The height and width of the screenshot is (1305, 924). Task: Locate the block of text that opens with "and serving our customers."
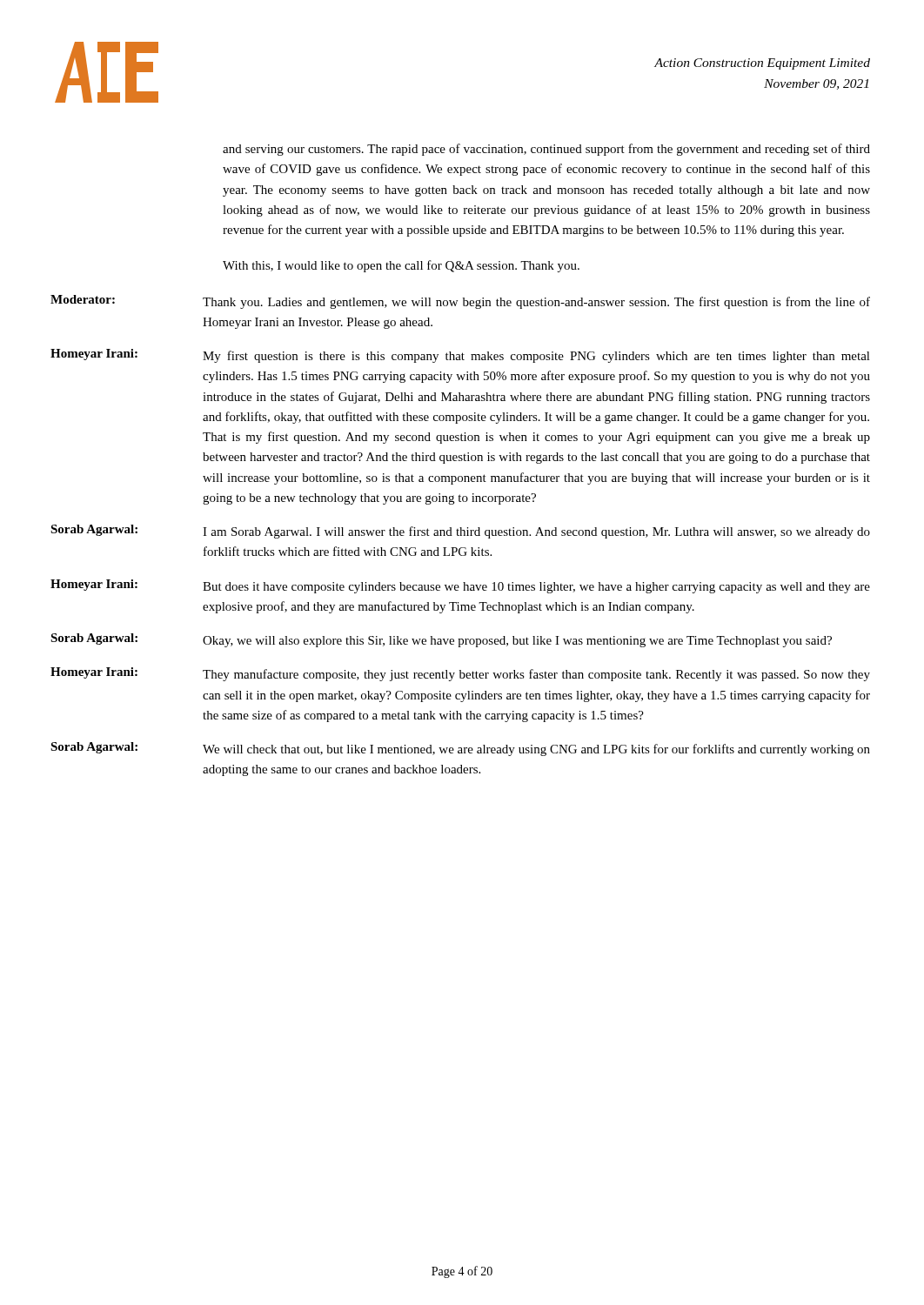tap(546, 189)
